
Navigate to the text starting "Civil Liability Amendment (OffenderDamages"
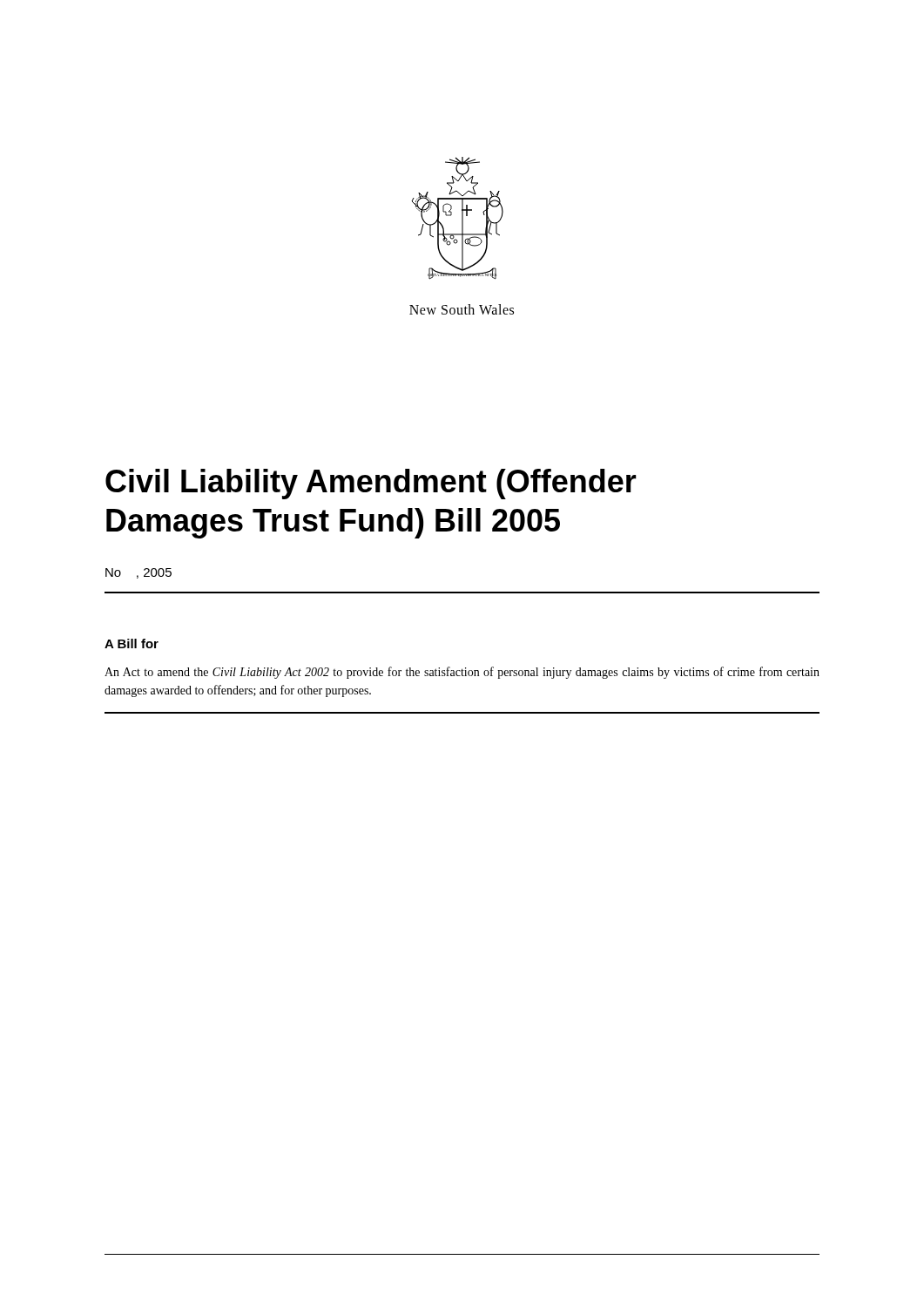pyautogui.click(x=462, y=501)
